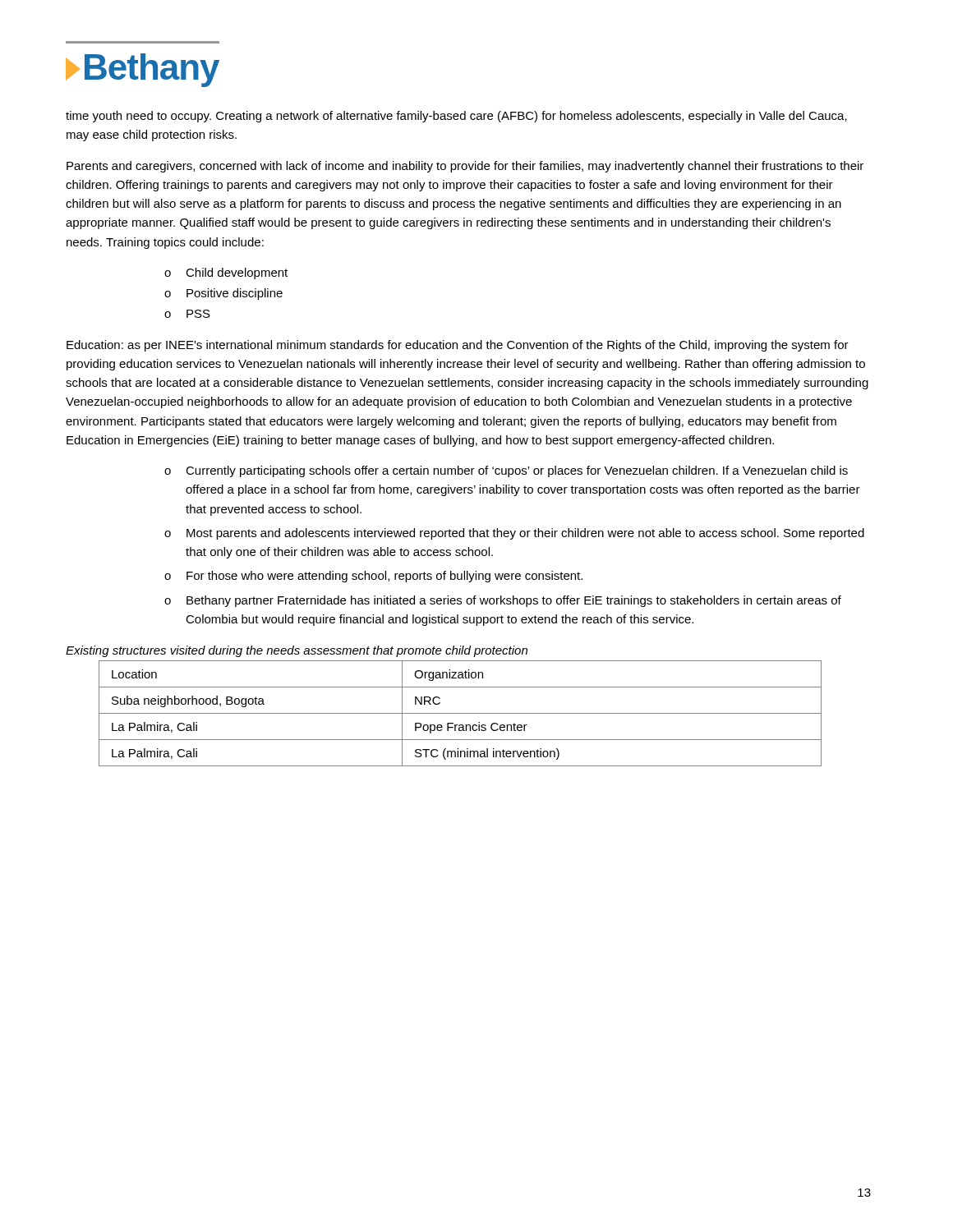Viewport: 953px width, 1232px height.
Task: Click the caption that begins "Existing structures visited during the needs"
Action: 297,650
